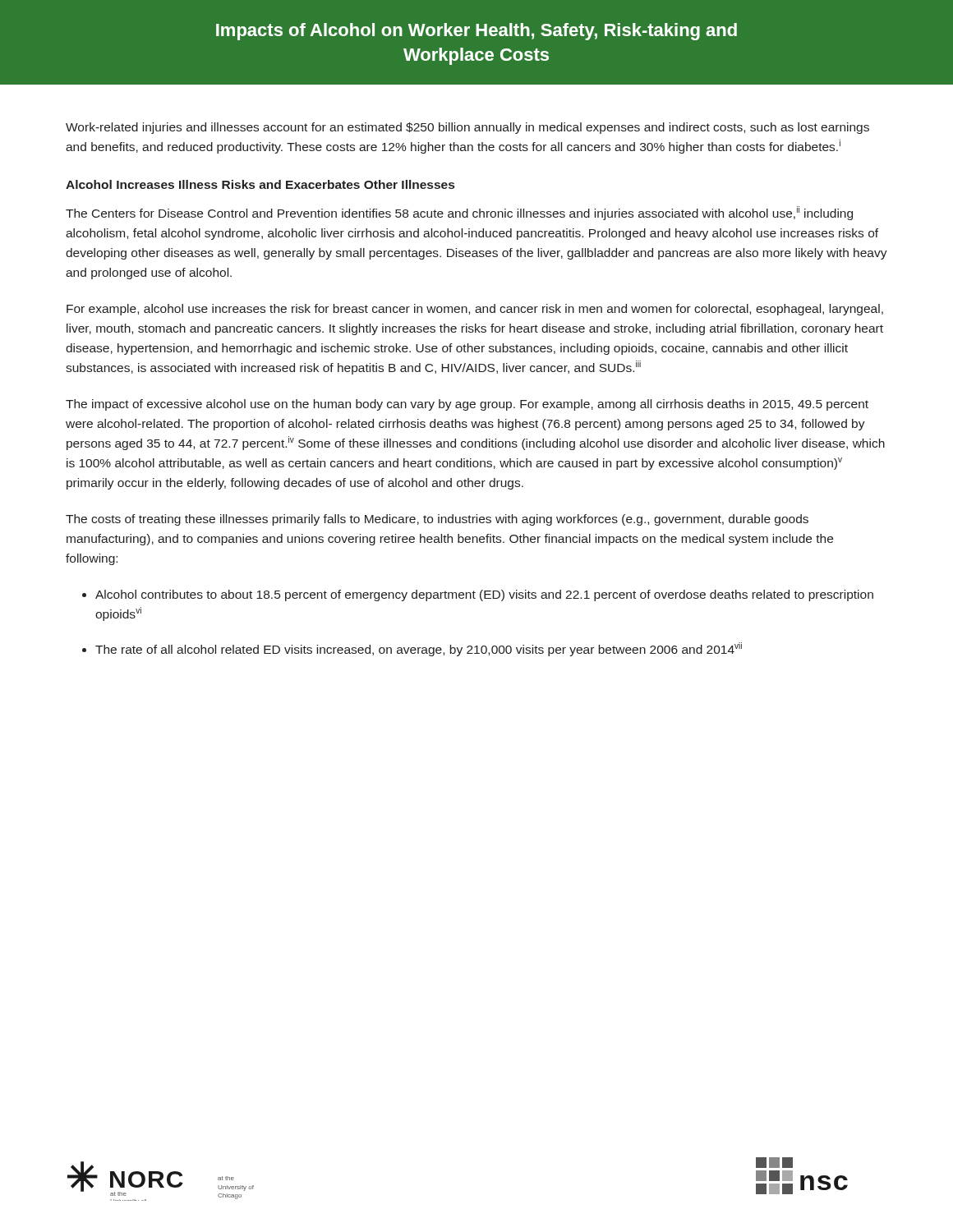
Task: Click on the region starting "The Centers for Disease"
Action: tap(476, 242)
